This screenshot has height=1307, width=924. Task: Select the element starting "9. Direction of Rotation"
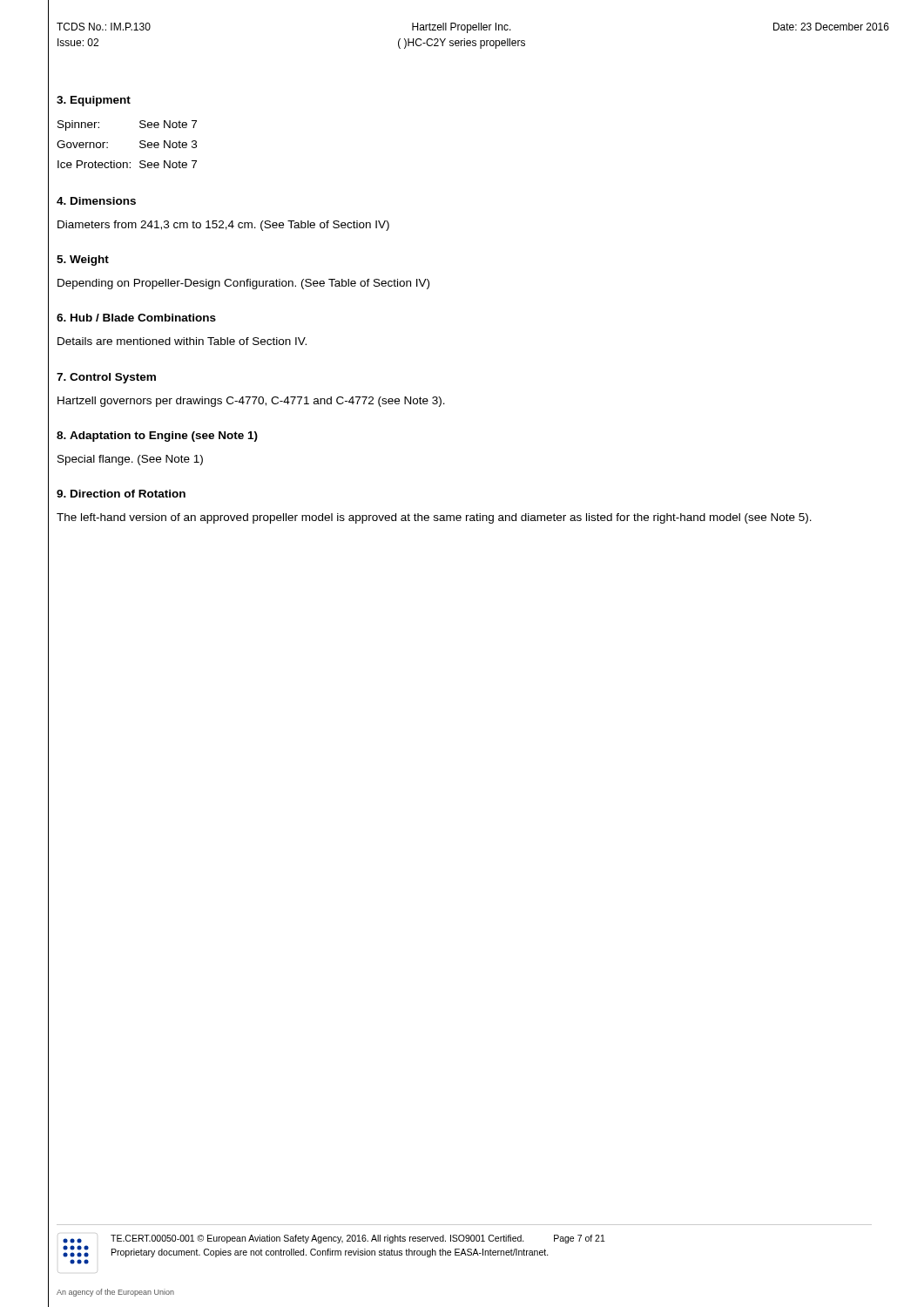(x=121, y=494)
